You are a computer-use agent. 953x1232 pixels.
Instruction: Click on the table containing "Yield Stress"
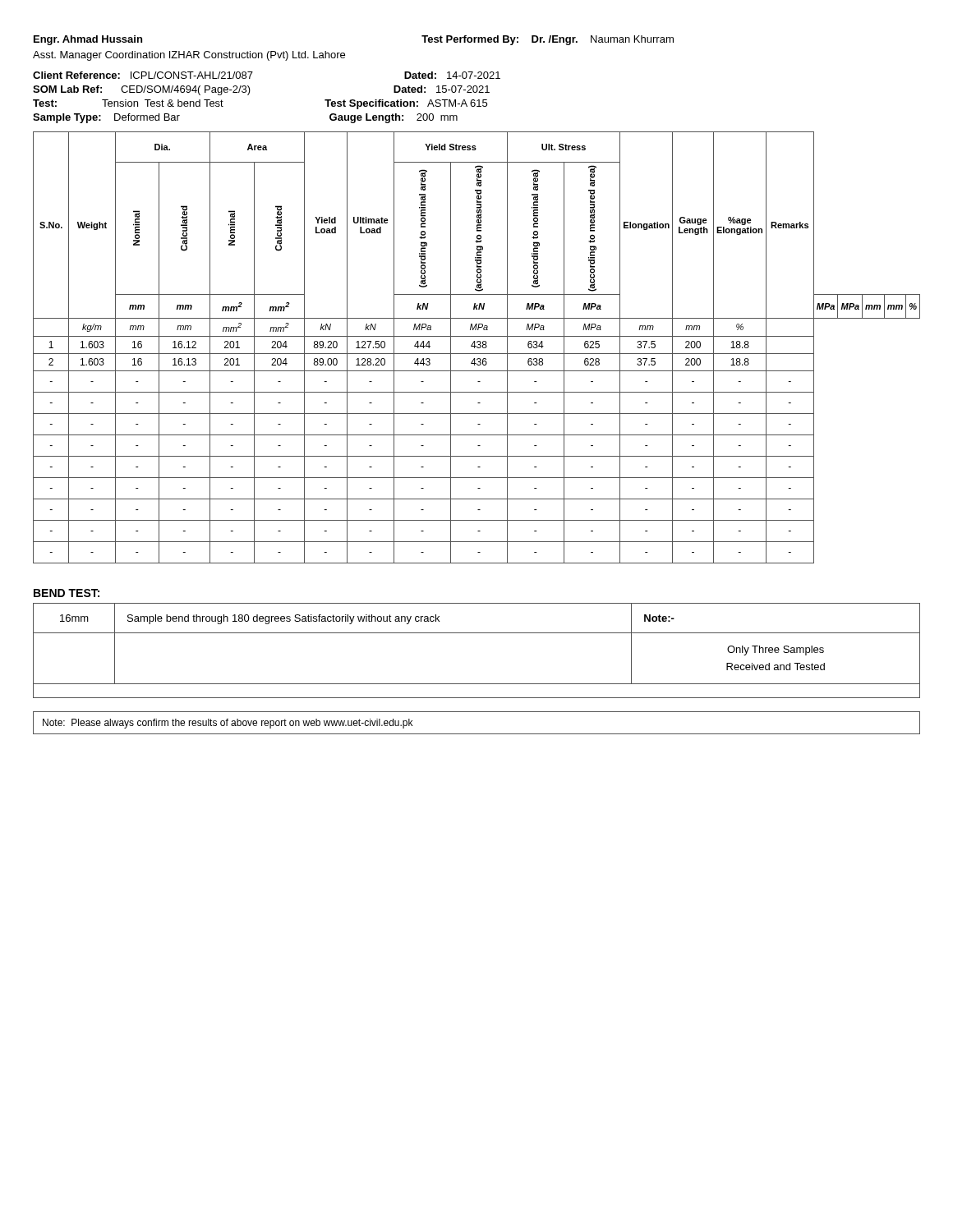coord(476,347)
